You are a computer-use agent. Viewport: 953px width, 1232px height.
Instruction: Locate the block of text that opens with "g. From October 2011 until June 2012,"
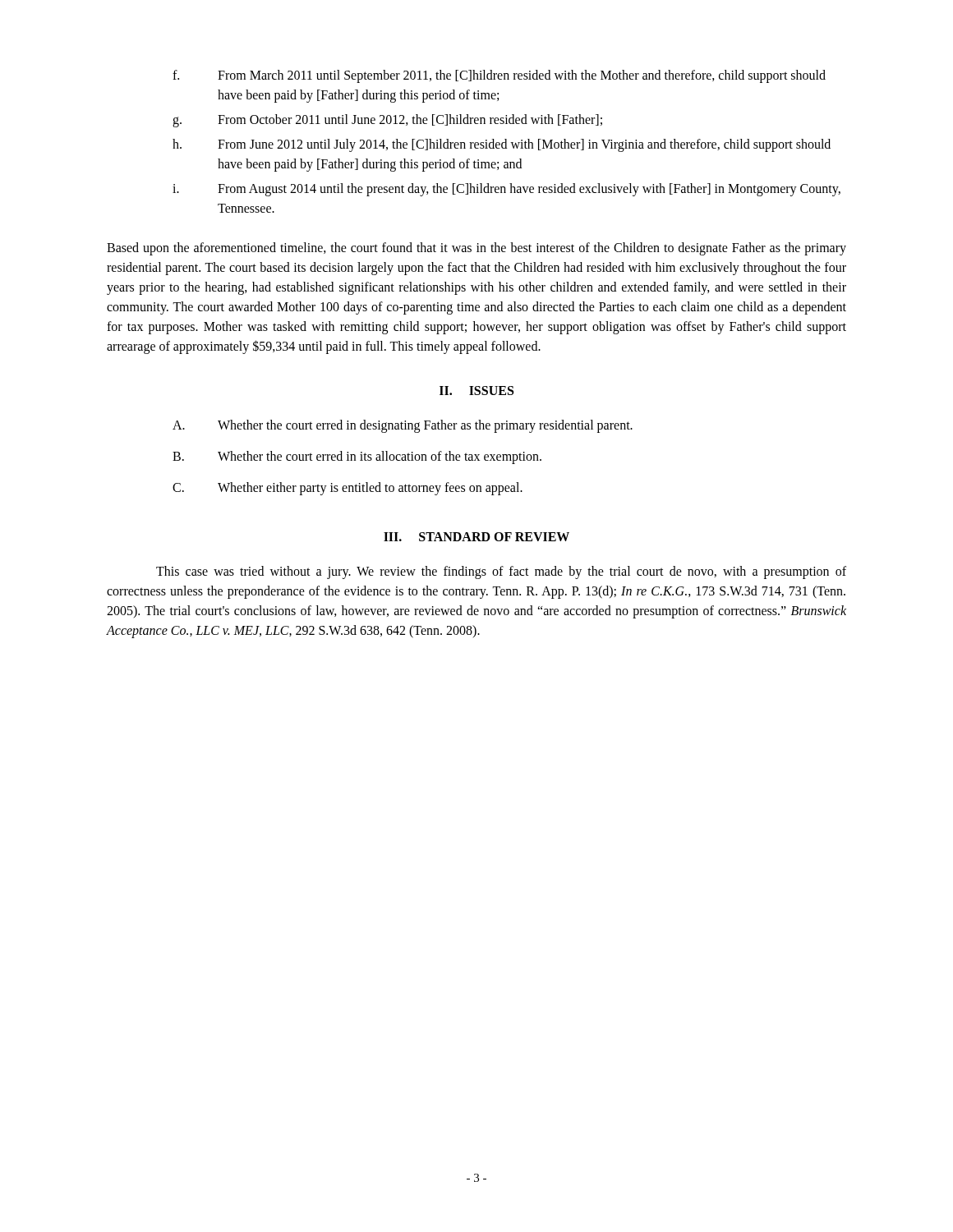click(x=509, y=120)
